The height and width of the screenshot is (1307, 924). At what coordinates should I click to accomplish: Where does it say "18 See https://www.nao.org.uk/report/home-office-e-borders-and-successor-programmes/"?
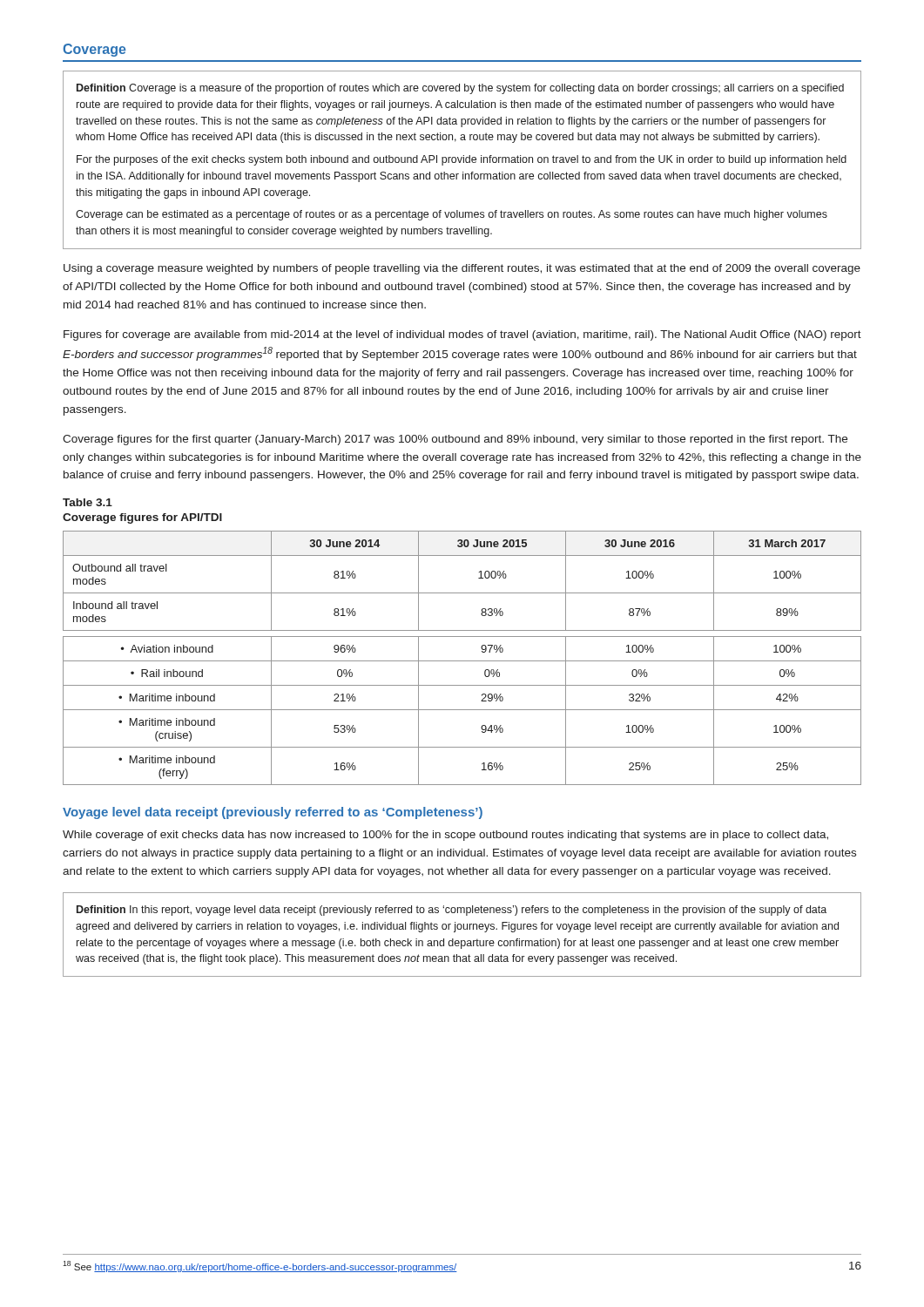260,1266
